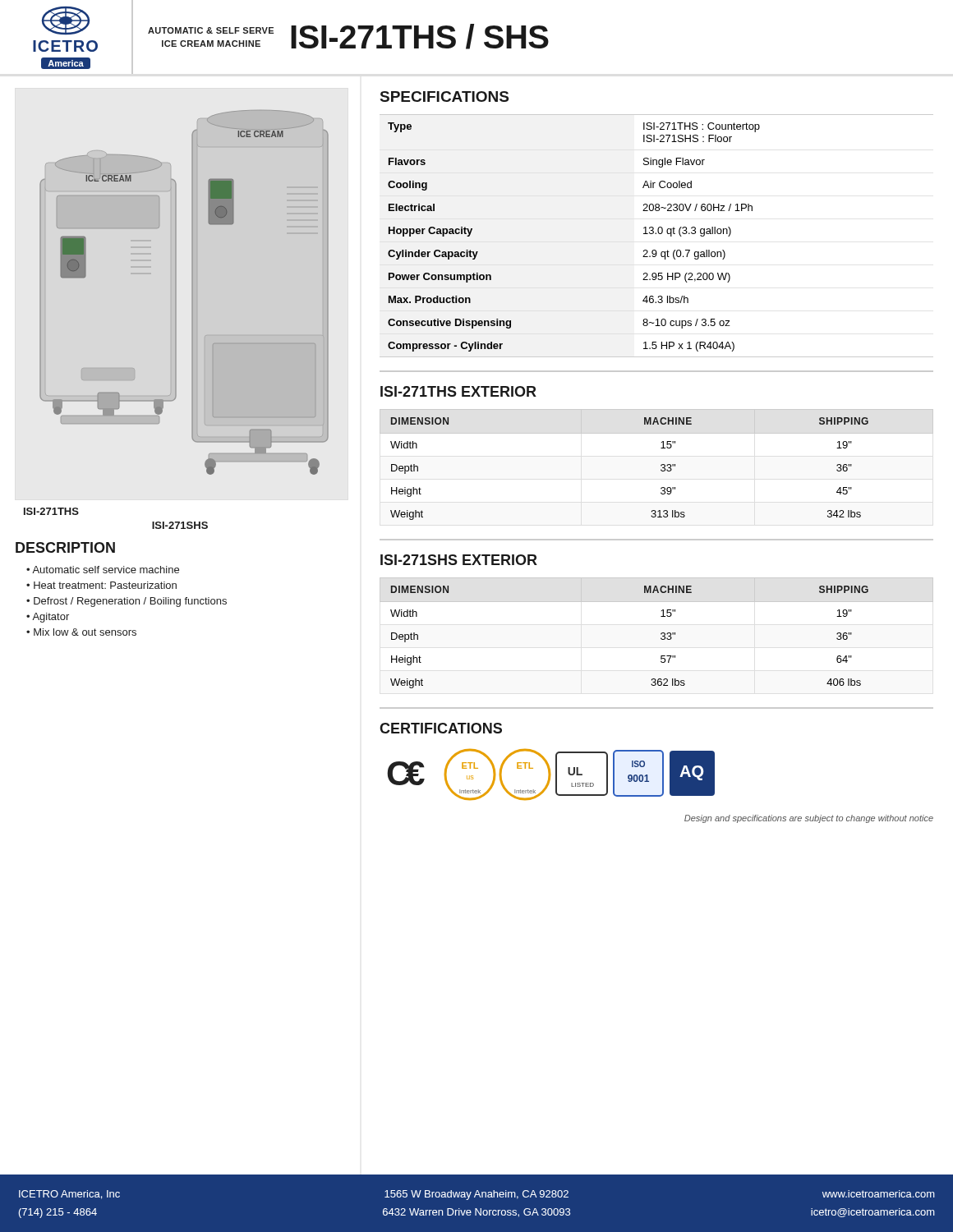
Task: Click on the text block starting "• Automatic self service machine"
Action: [103, 570]
